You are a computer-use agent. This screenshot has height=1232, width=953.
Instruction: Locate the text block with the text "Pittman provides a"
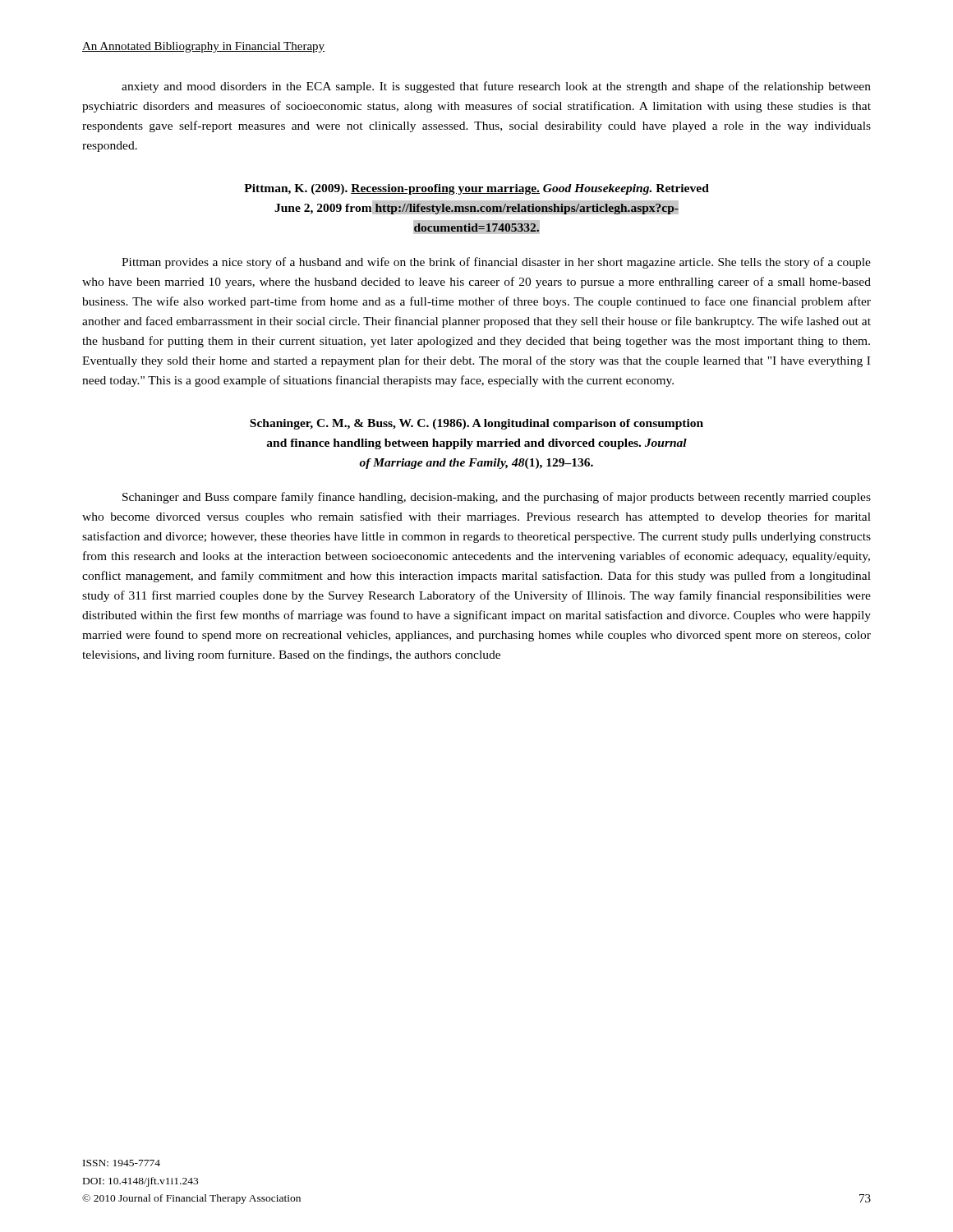476,321
